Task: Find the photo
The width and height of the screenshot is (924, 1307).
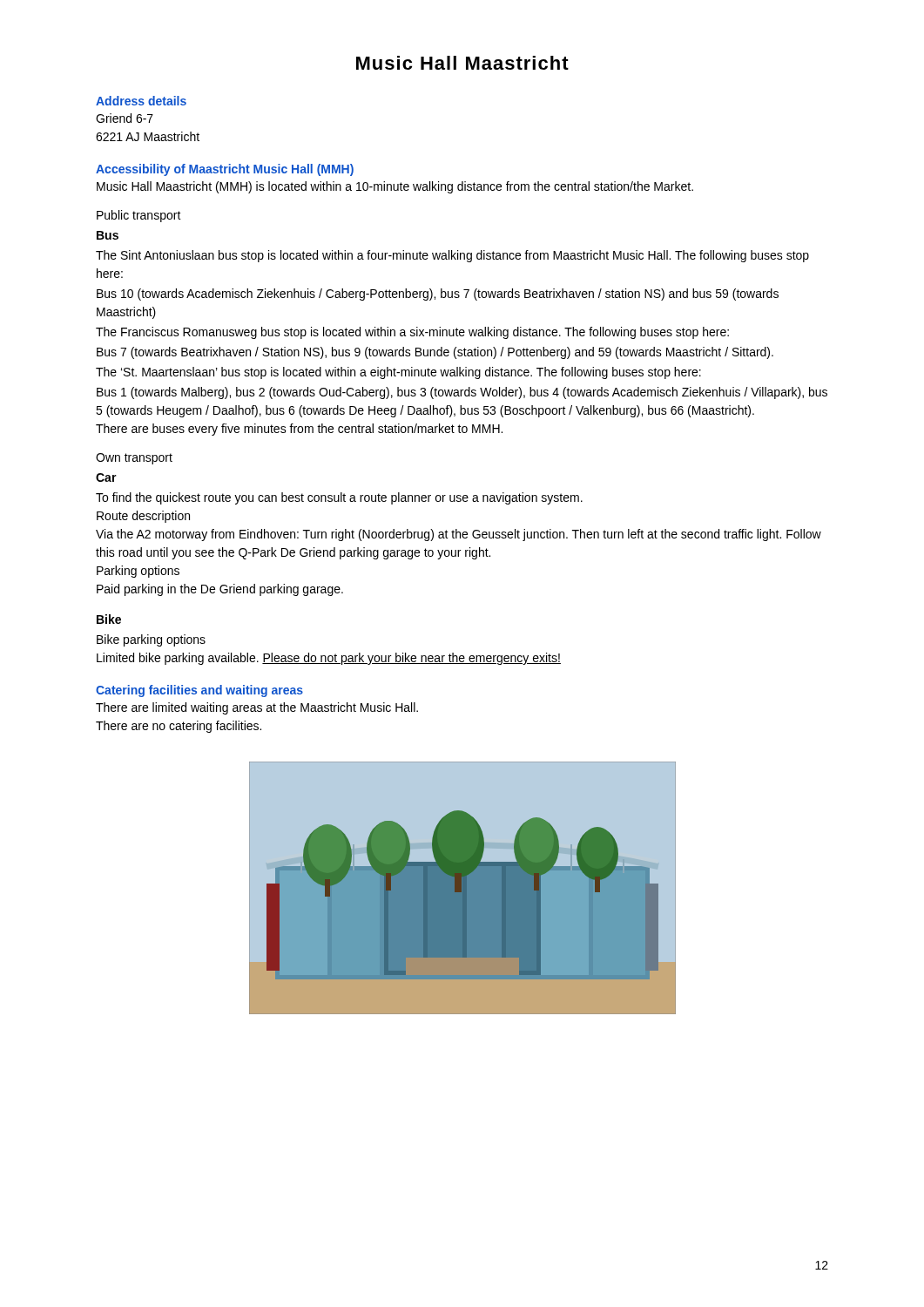Action: [x=462, y=889]
